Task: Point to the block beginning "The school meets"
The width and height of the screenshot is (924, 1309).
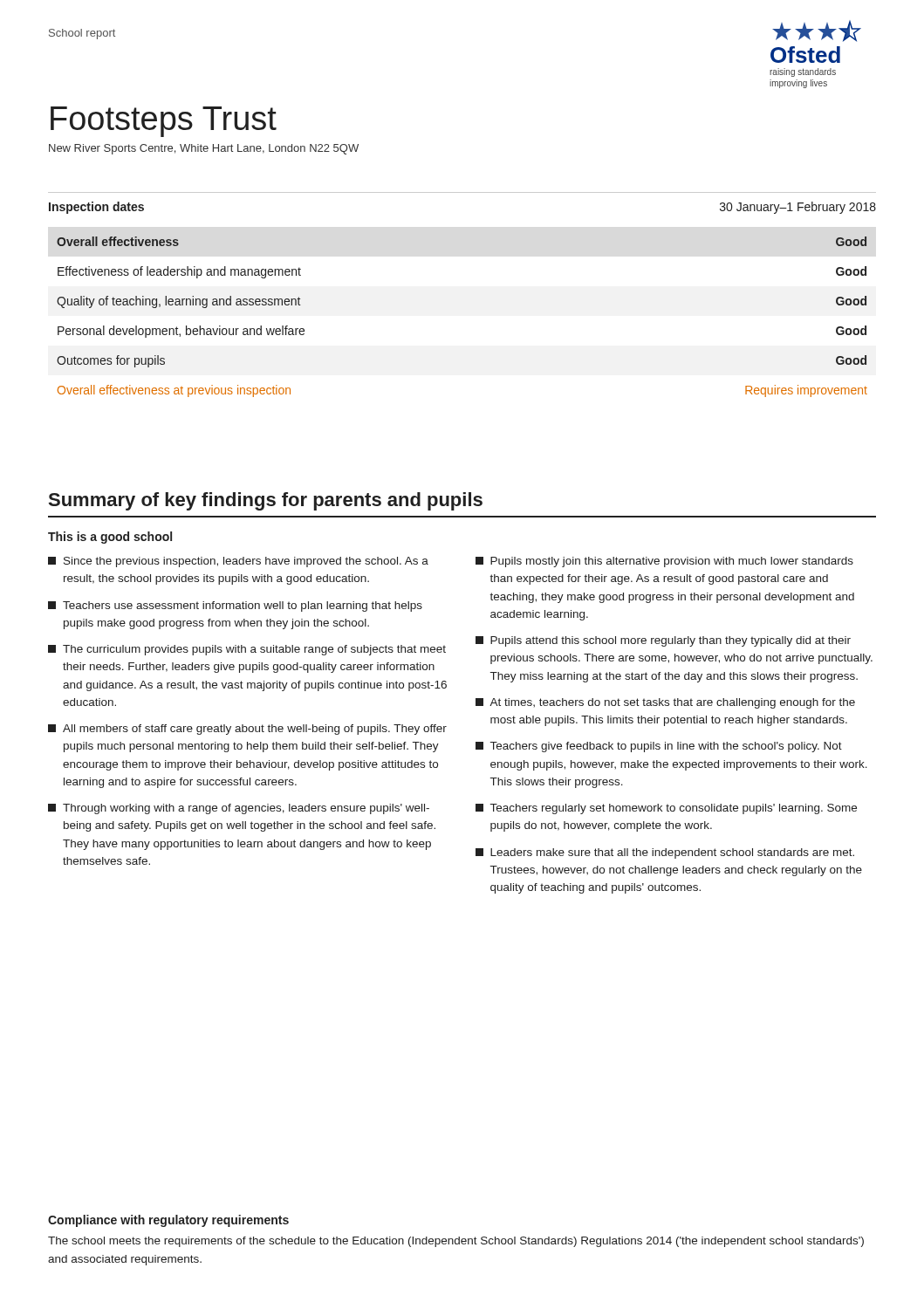Action: (456, 1250)
